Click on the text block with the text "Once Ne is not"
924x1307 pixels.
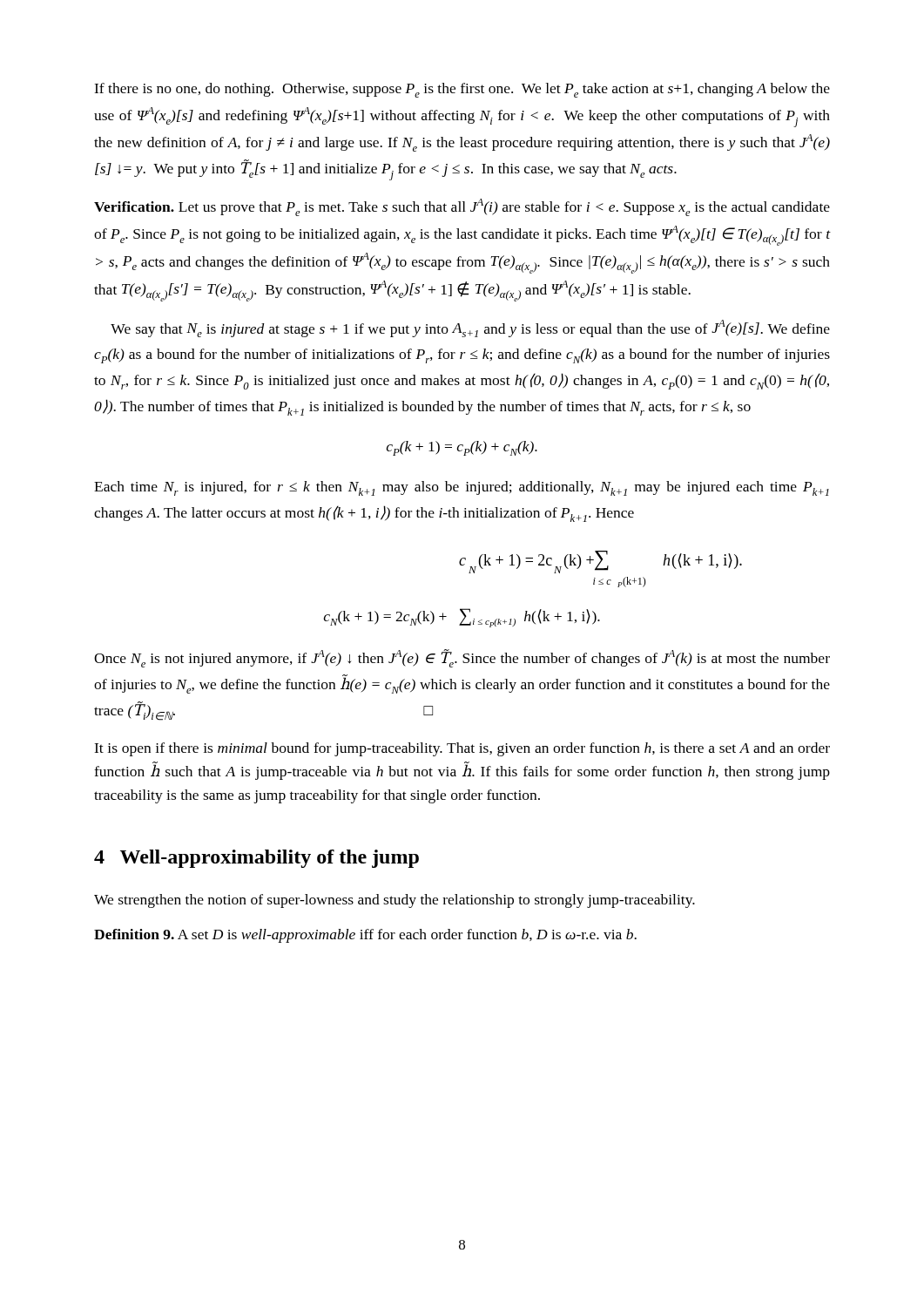click(x=462, y=685)
